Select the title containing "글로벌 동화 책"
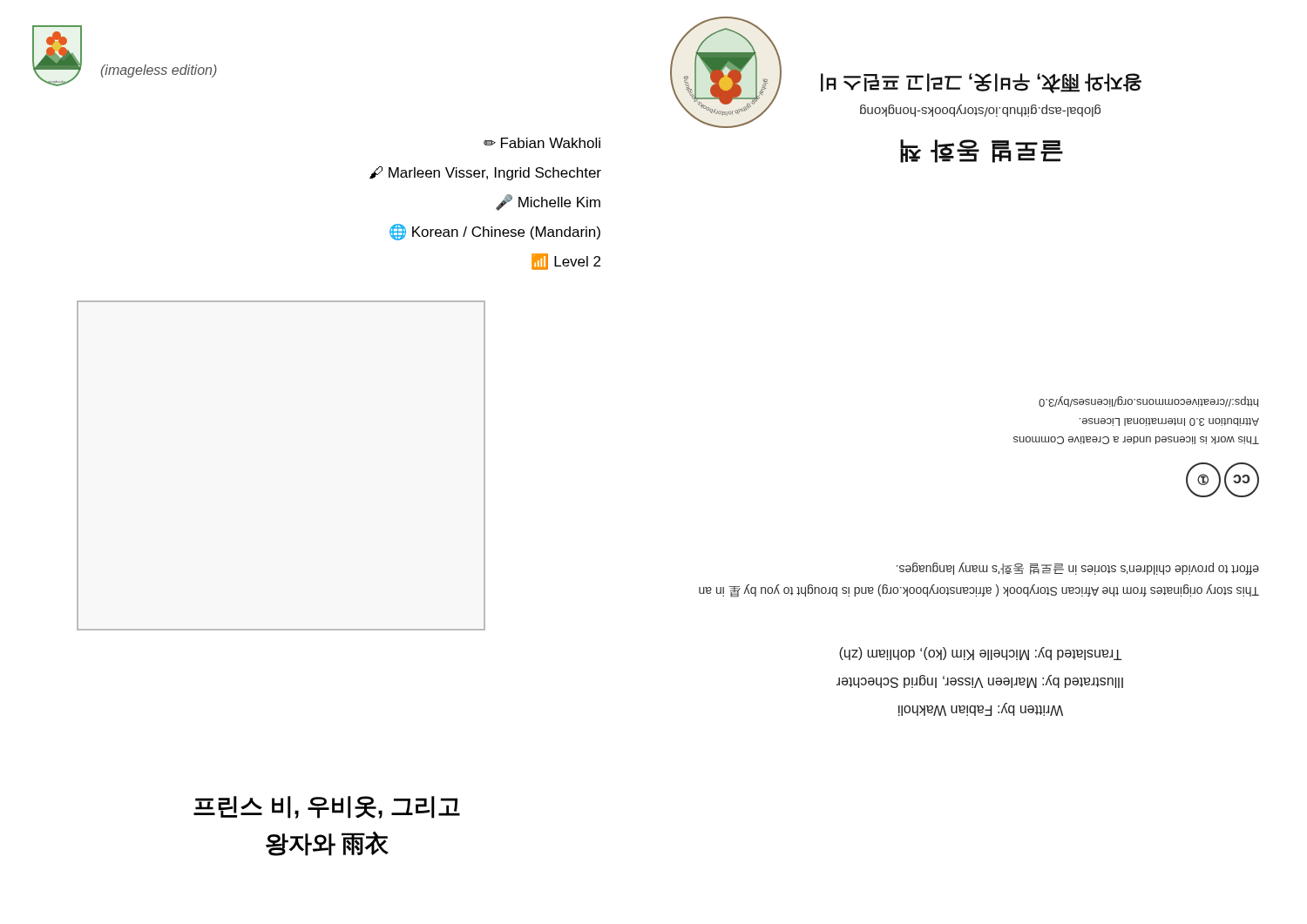 point(980,152)
